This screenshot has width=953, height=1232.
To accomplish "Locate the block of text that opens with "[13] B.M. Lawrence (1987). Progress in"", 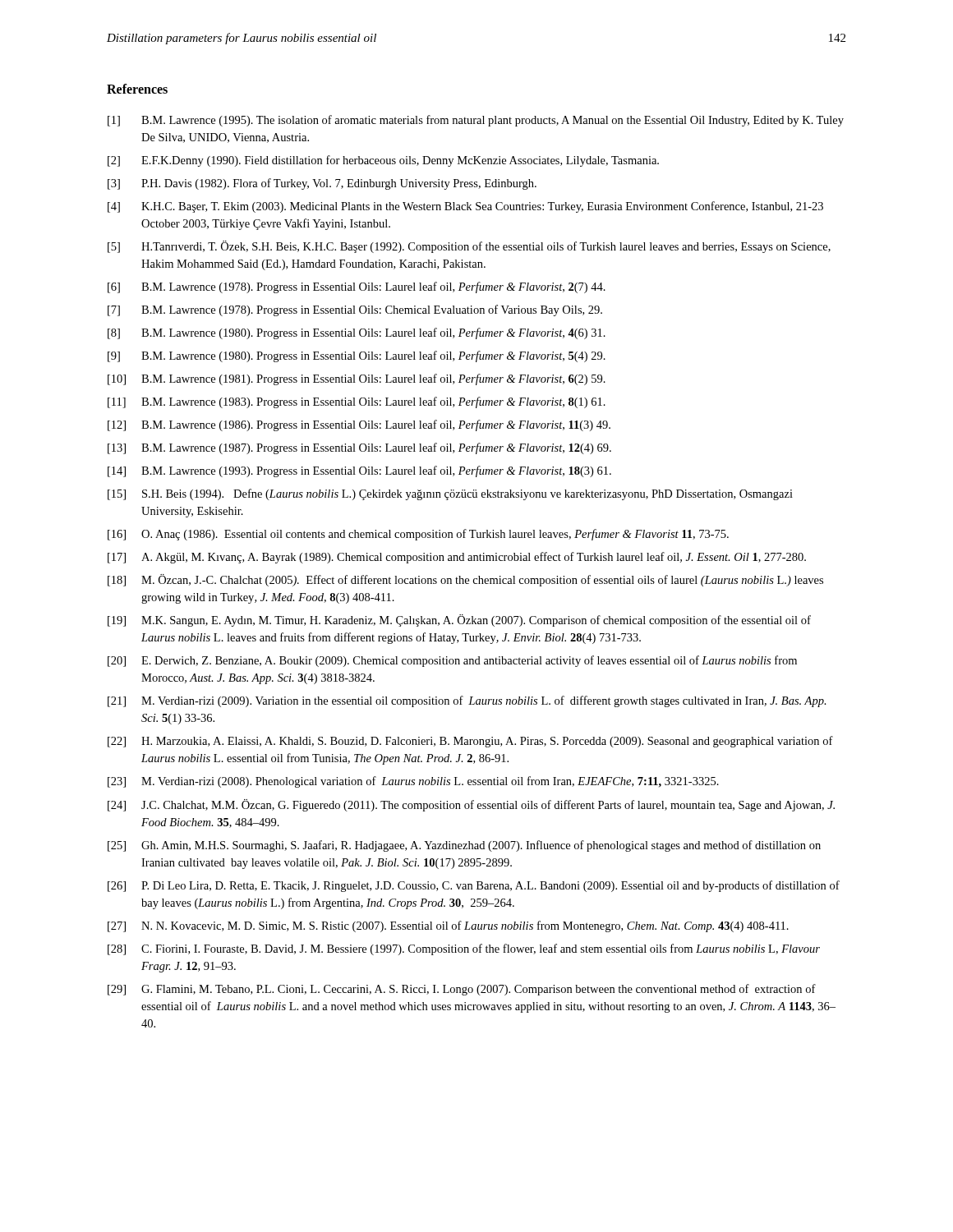I will tap(476, 448).
